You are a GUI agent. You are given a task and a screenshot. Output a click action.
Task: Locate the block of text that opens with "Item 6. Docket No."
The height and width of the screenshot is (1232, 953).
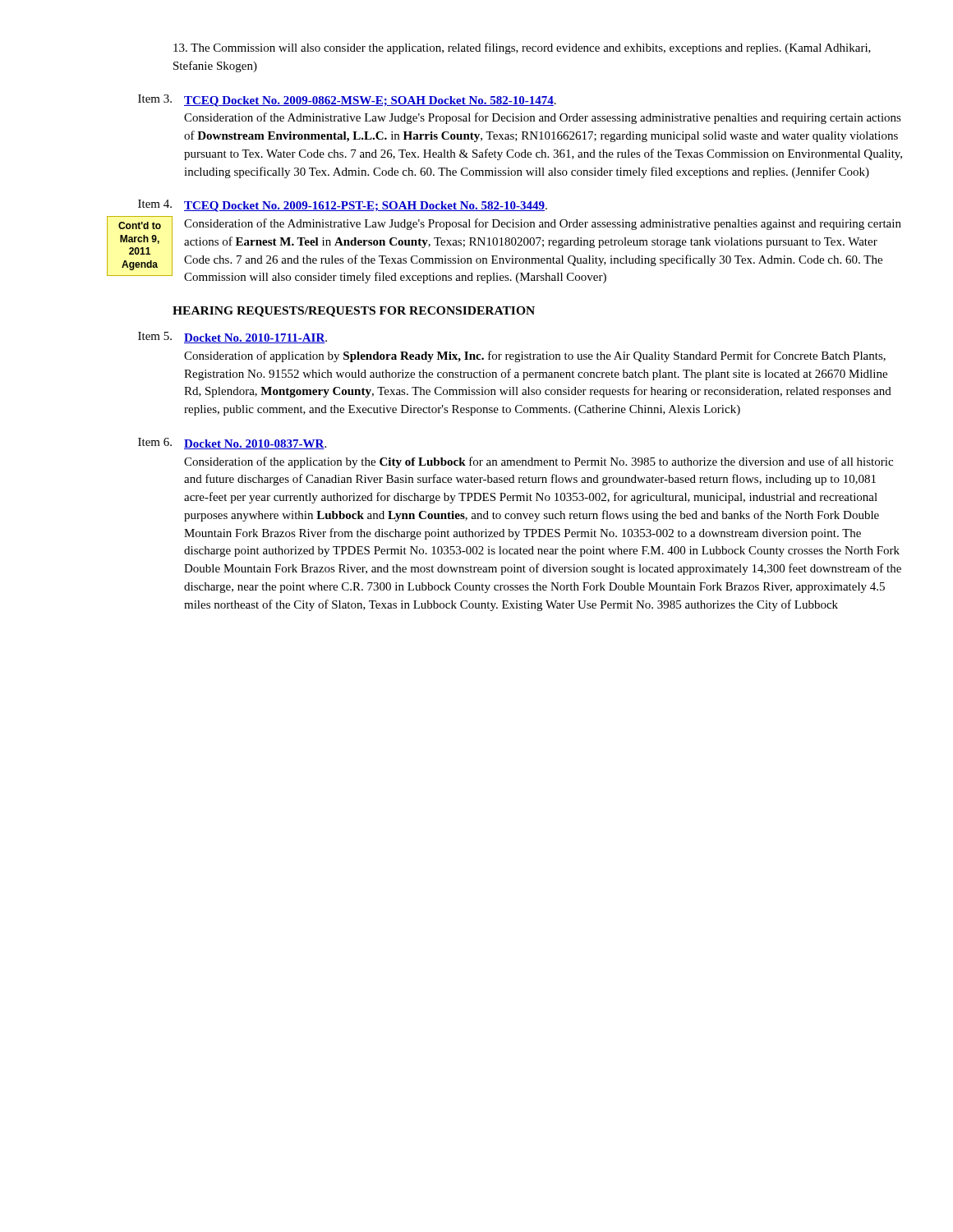point(501,524)
